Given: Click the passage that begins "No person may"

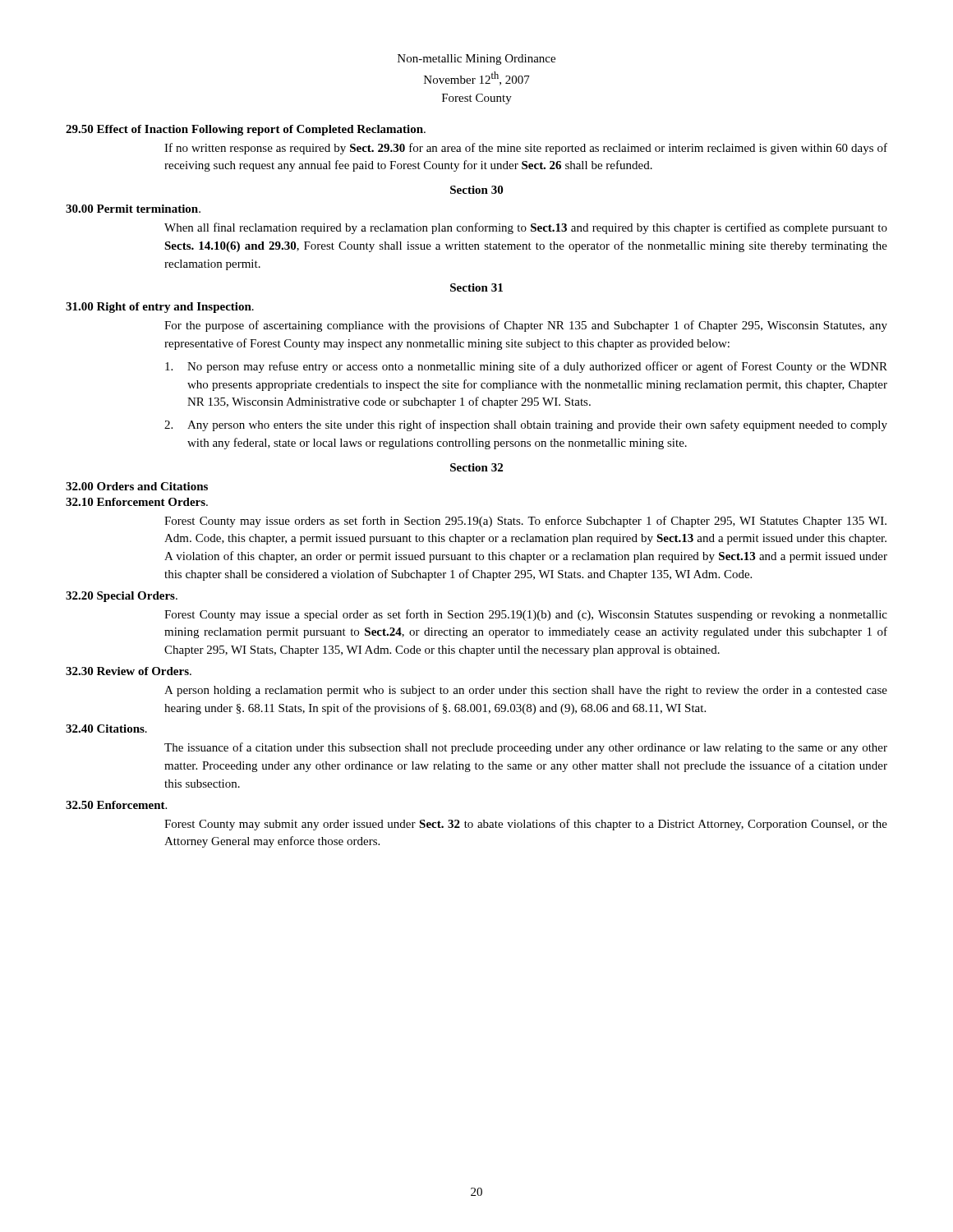Looking at the screenshot, I should click(x=526, y=385).
